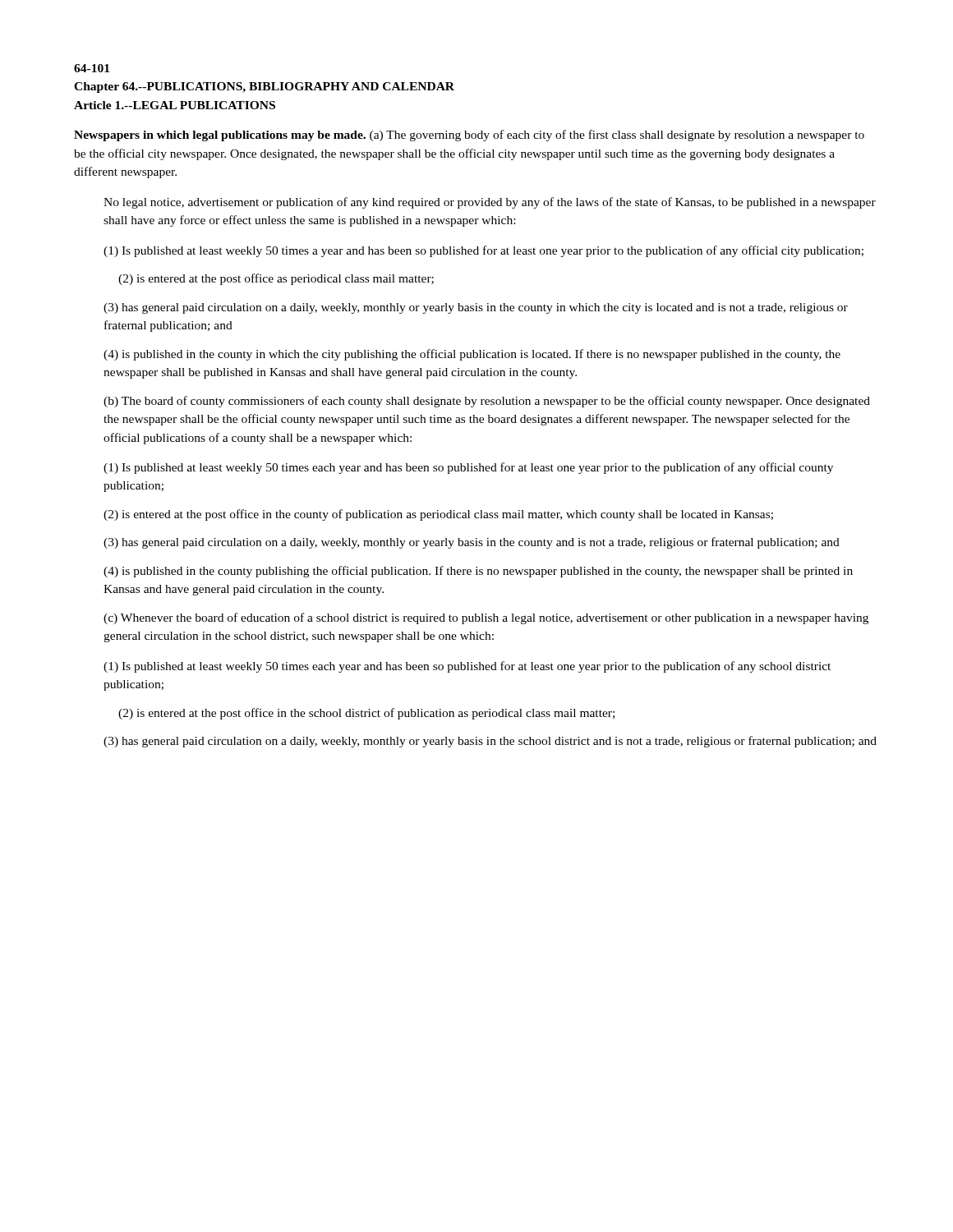Navigate to the text block starting "Newspapers in which"

[476, 154]
